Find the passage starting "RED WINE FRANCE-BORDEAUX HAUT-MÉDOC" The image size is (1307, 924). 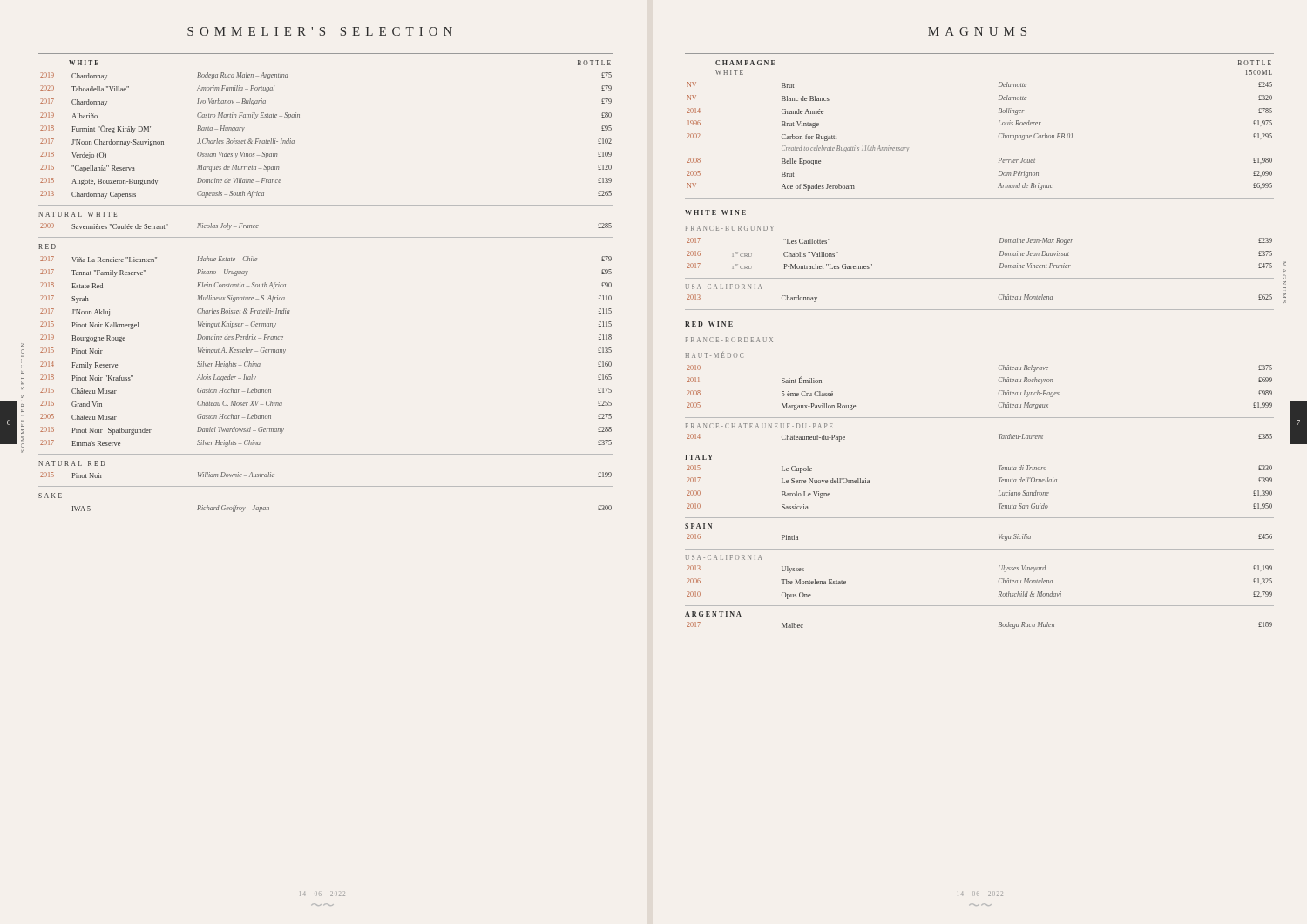coord(730,340)
